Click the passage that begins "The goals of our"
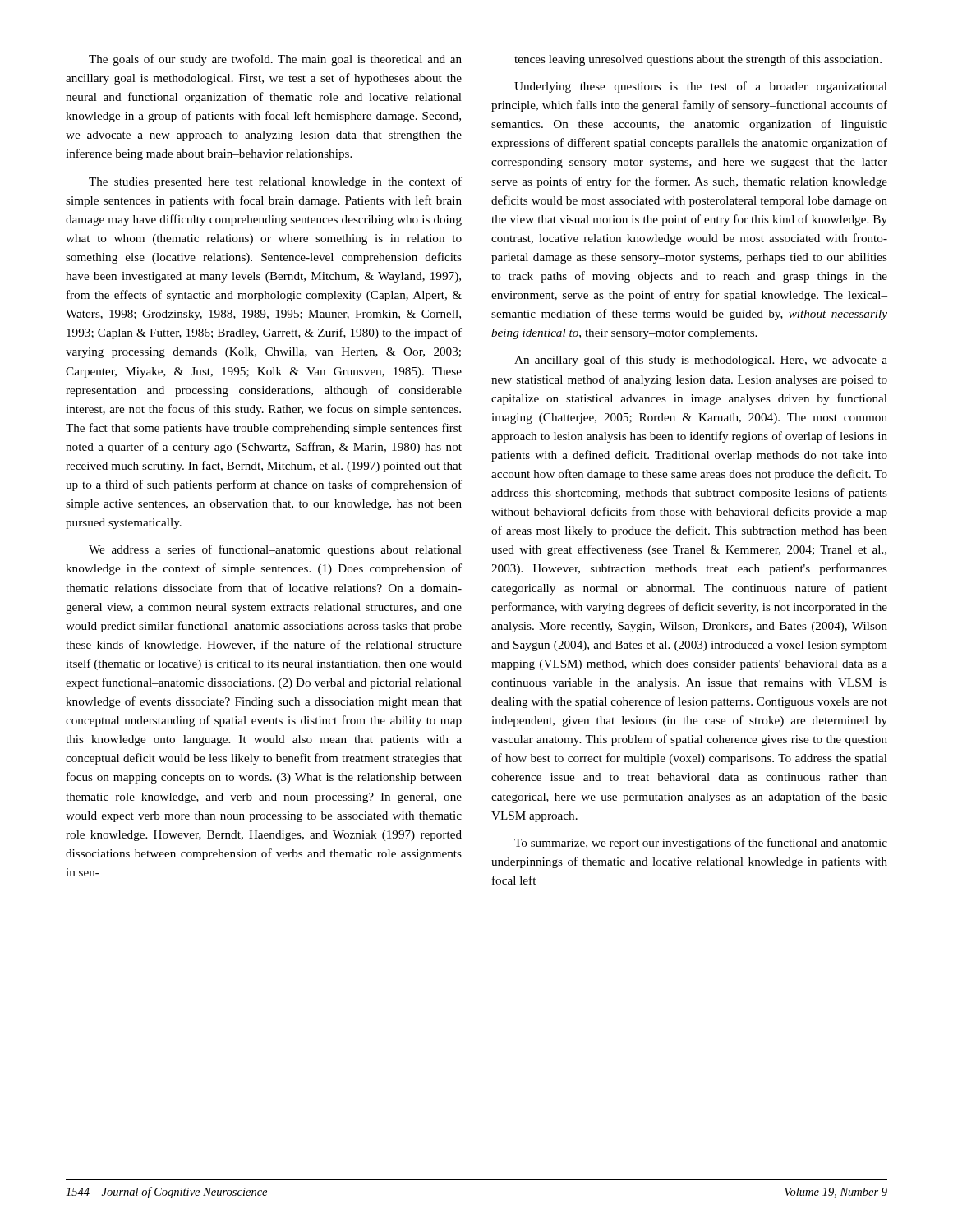 coord(264,465)
